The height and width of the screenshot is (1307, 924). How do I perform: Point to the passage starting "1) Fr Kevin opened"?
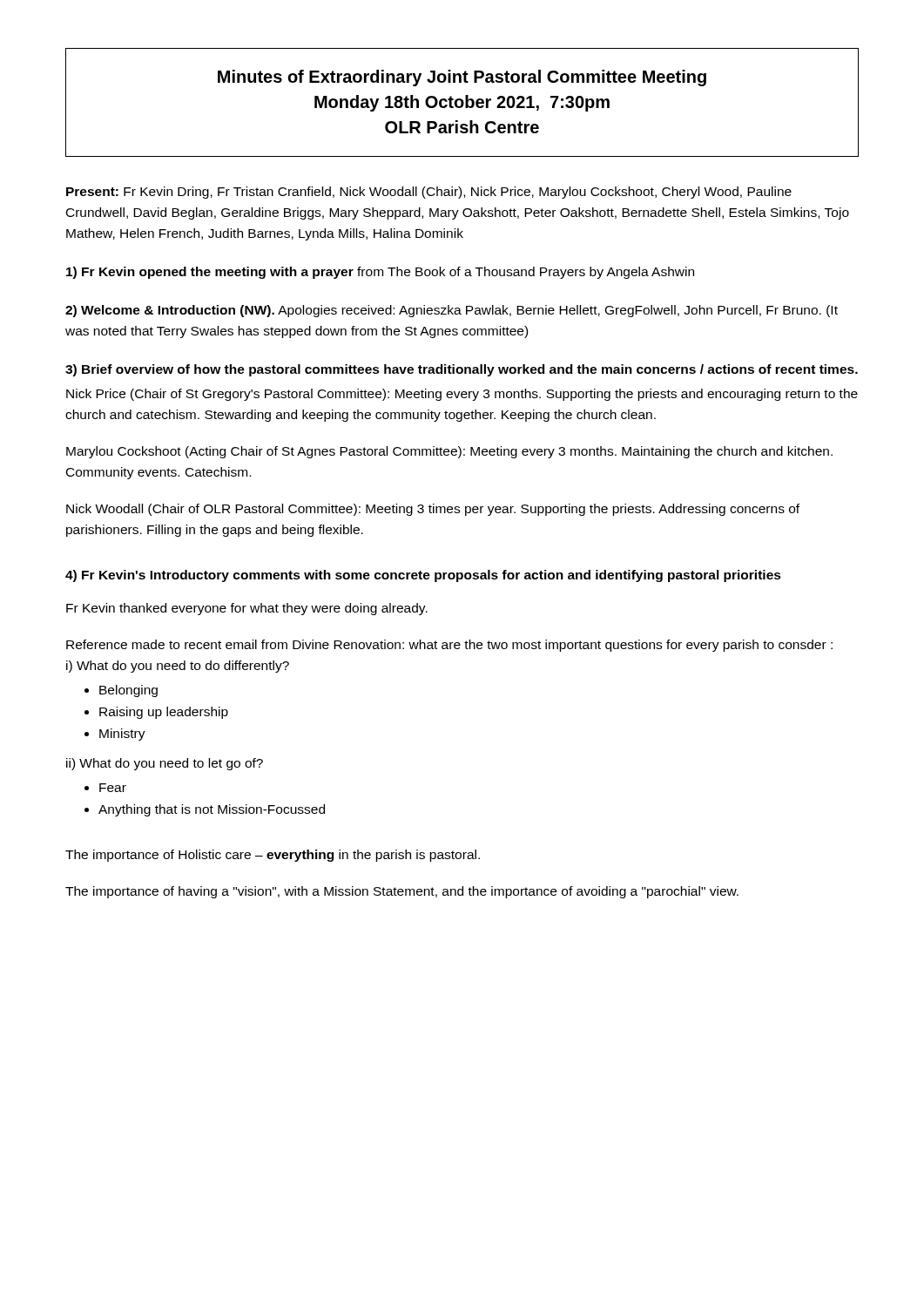click(x=380, y=271)
